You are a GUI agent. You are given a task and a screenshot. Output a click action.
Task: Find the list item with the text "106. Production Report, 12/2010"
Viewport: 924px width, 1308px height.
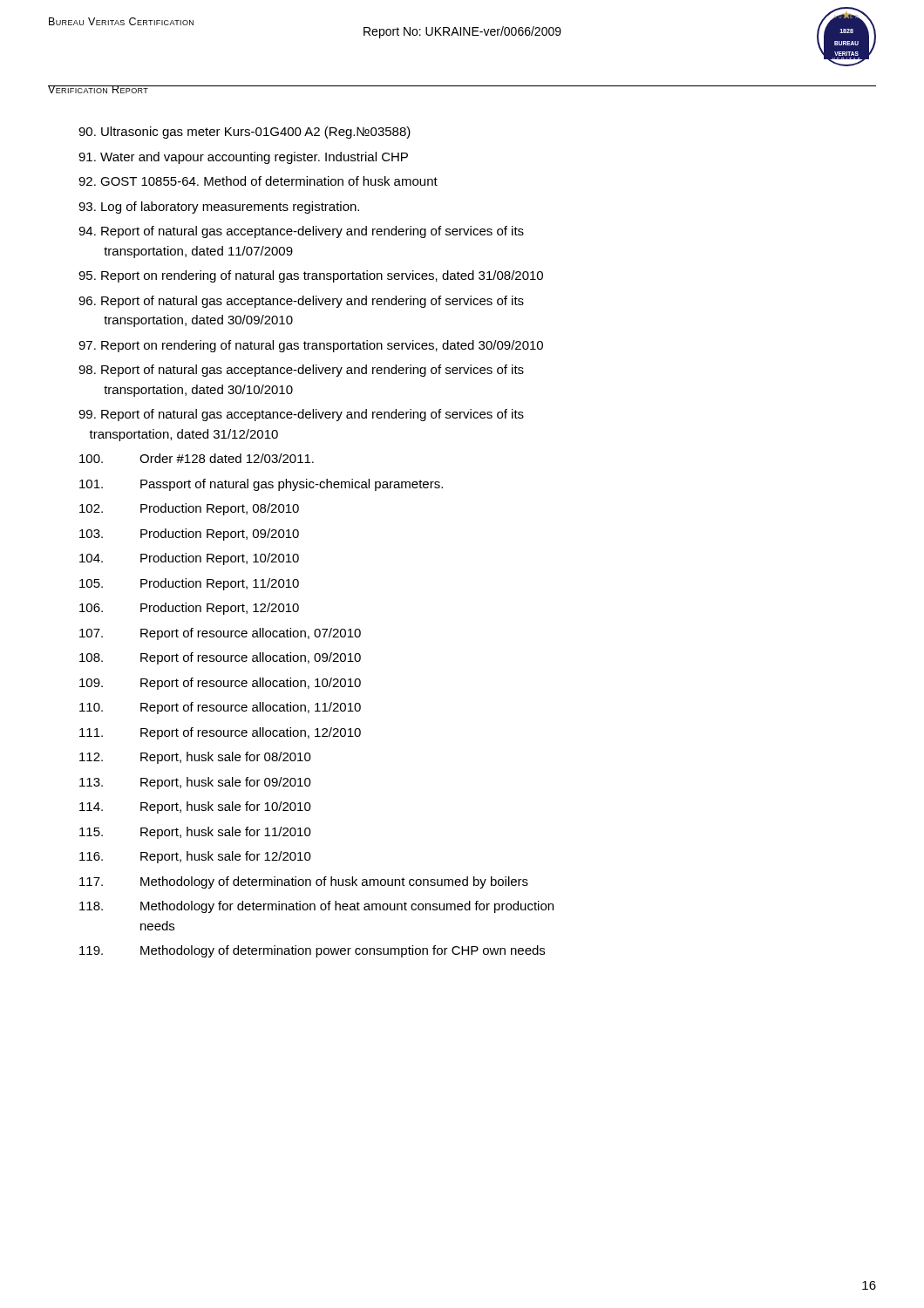pyautogui.click(x=189, y=609)
